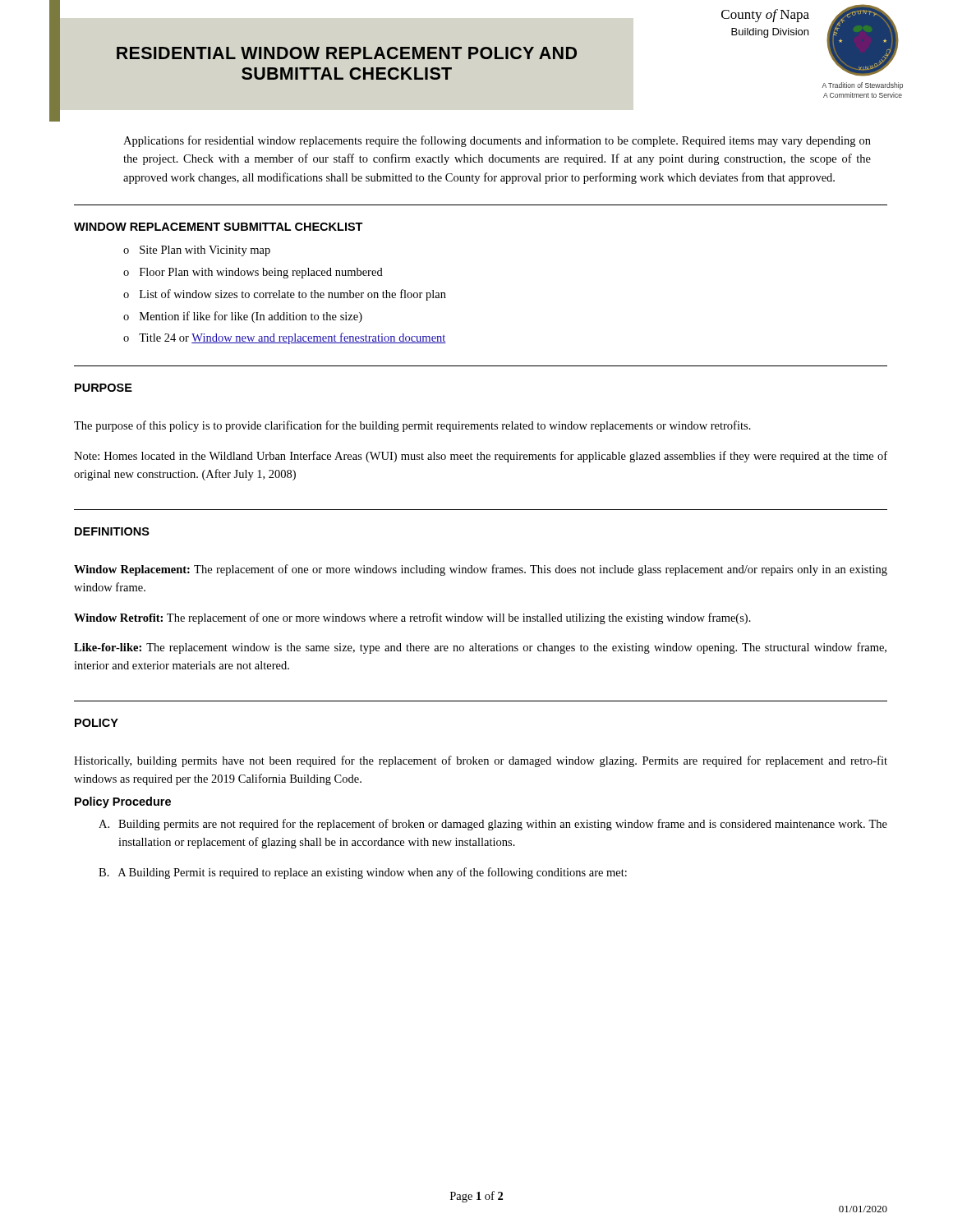Select the list item with the text "oSite Plan with"

(x=197, y=251)
